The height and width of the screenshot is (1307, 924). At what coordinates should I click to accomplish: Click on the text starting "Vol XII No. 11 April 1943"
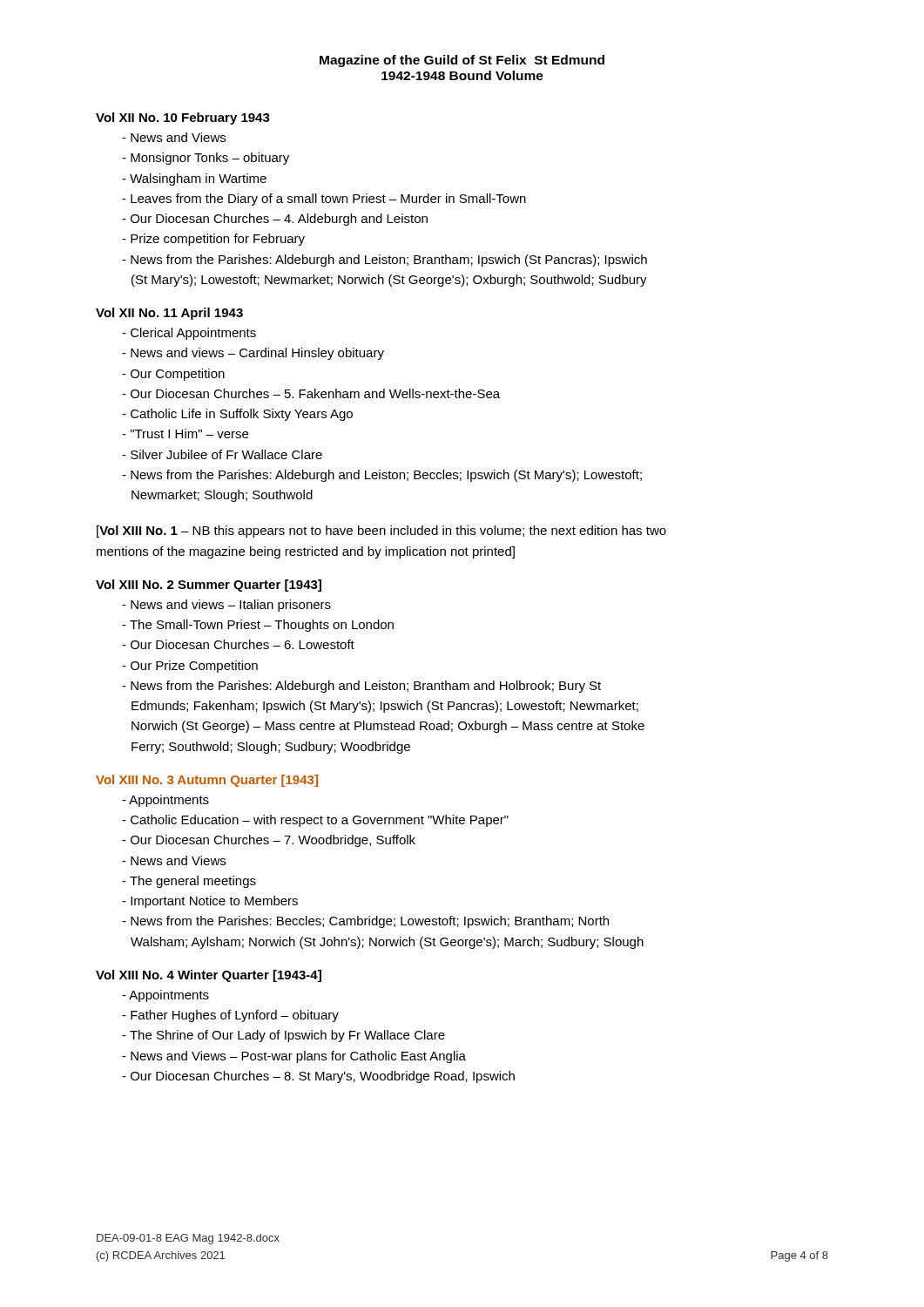pyautogui.click(x=170, y=312)
